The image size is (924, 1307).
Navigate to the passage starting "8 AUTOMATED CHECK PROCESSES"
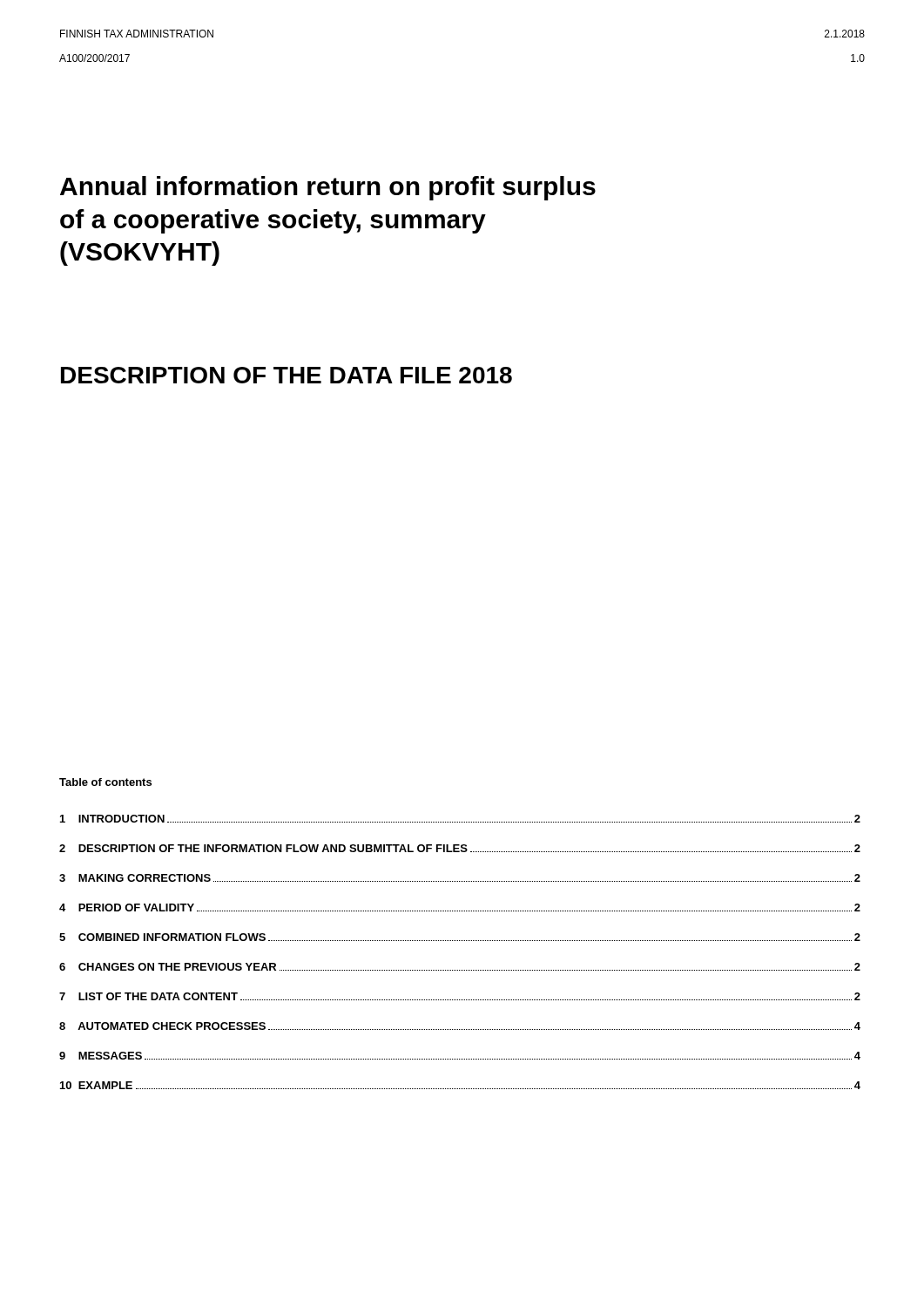(460, 1026)
